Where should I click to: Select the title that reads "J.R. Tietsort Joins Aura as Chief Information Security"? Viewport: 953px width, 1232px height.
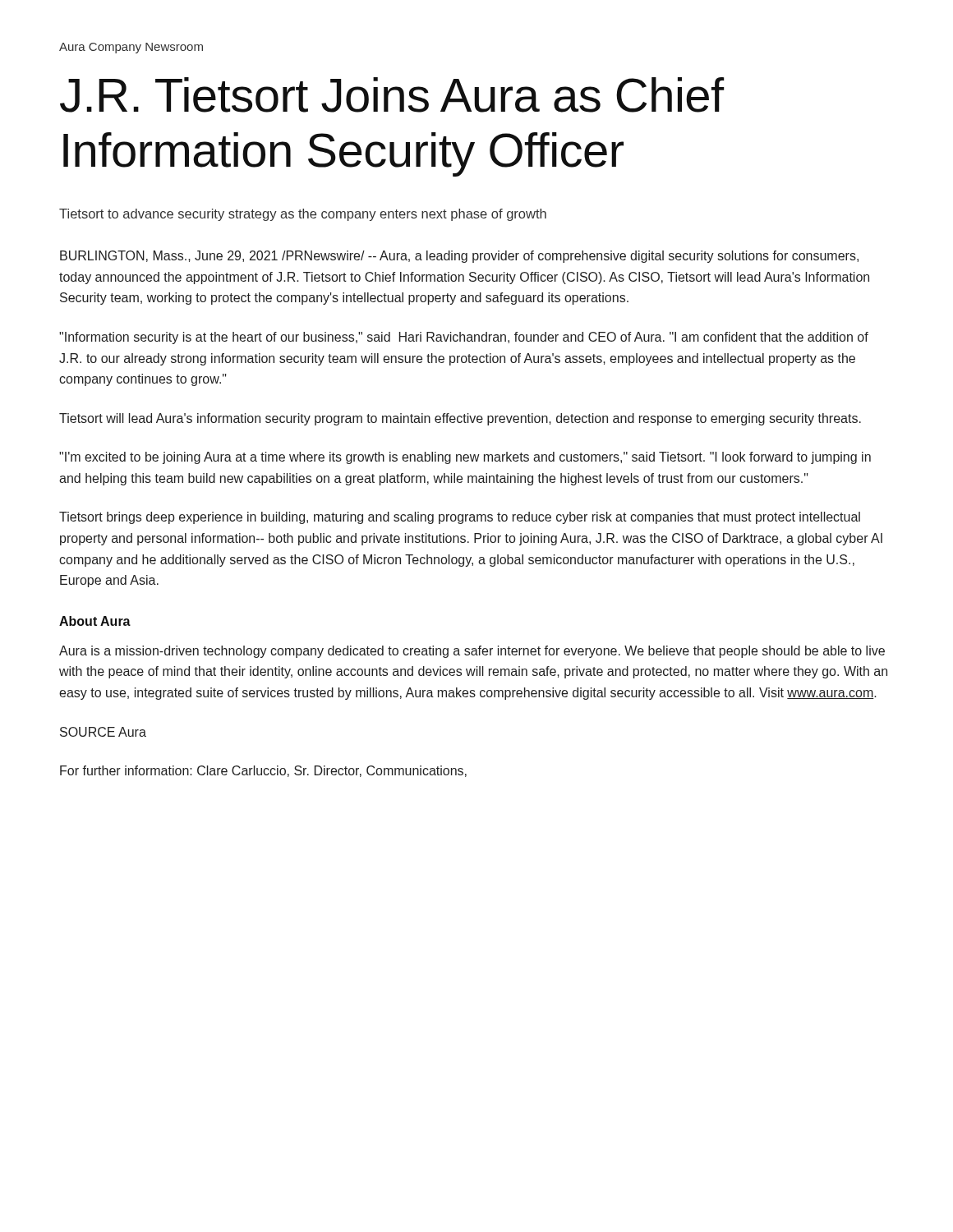[x=391, y=122]
